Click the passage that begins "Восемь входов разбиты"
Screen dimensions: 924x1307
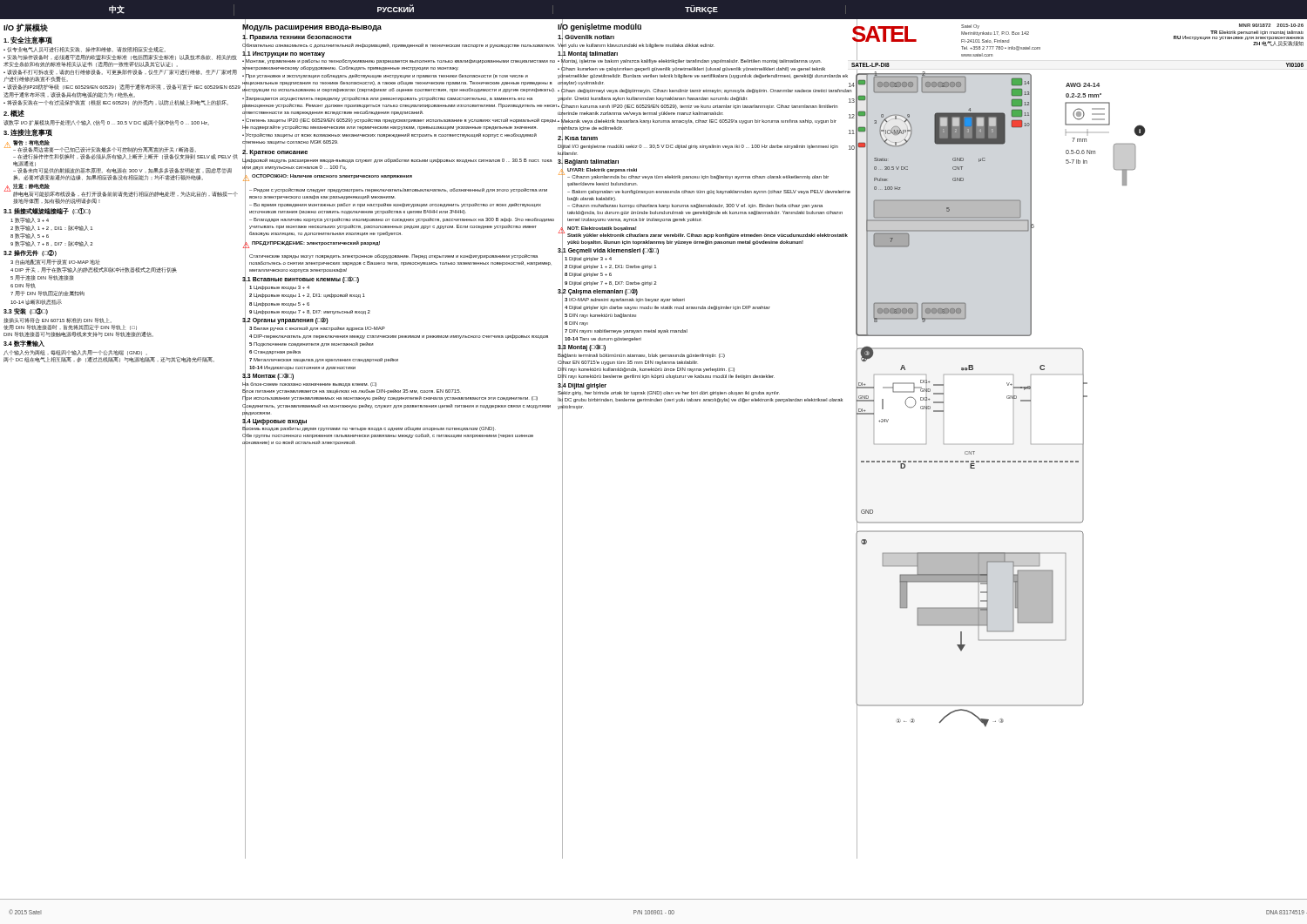click(400, 435)
